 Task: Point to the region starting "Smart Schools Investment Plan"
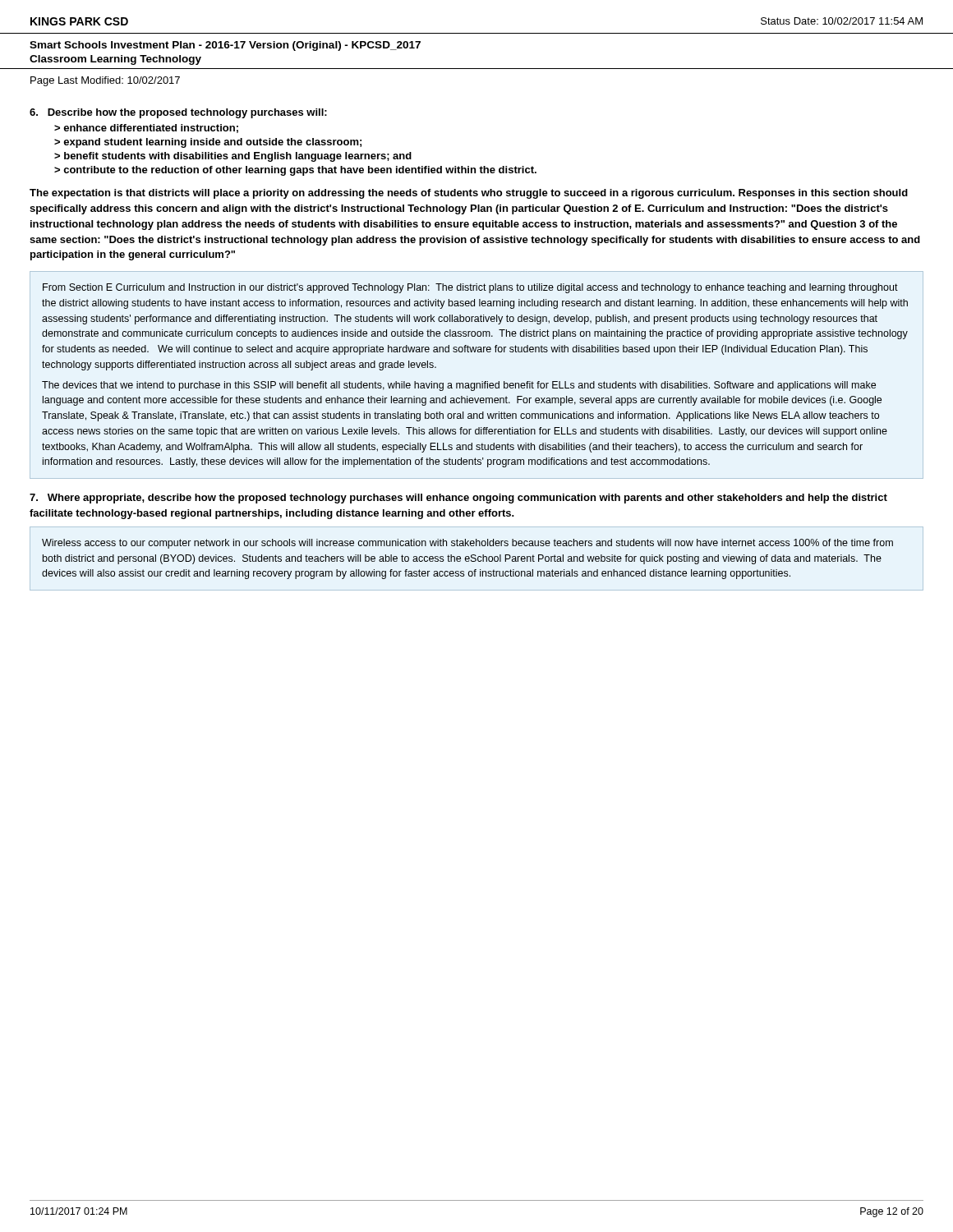click(x=225, y=45)
